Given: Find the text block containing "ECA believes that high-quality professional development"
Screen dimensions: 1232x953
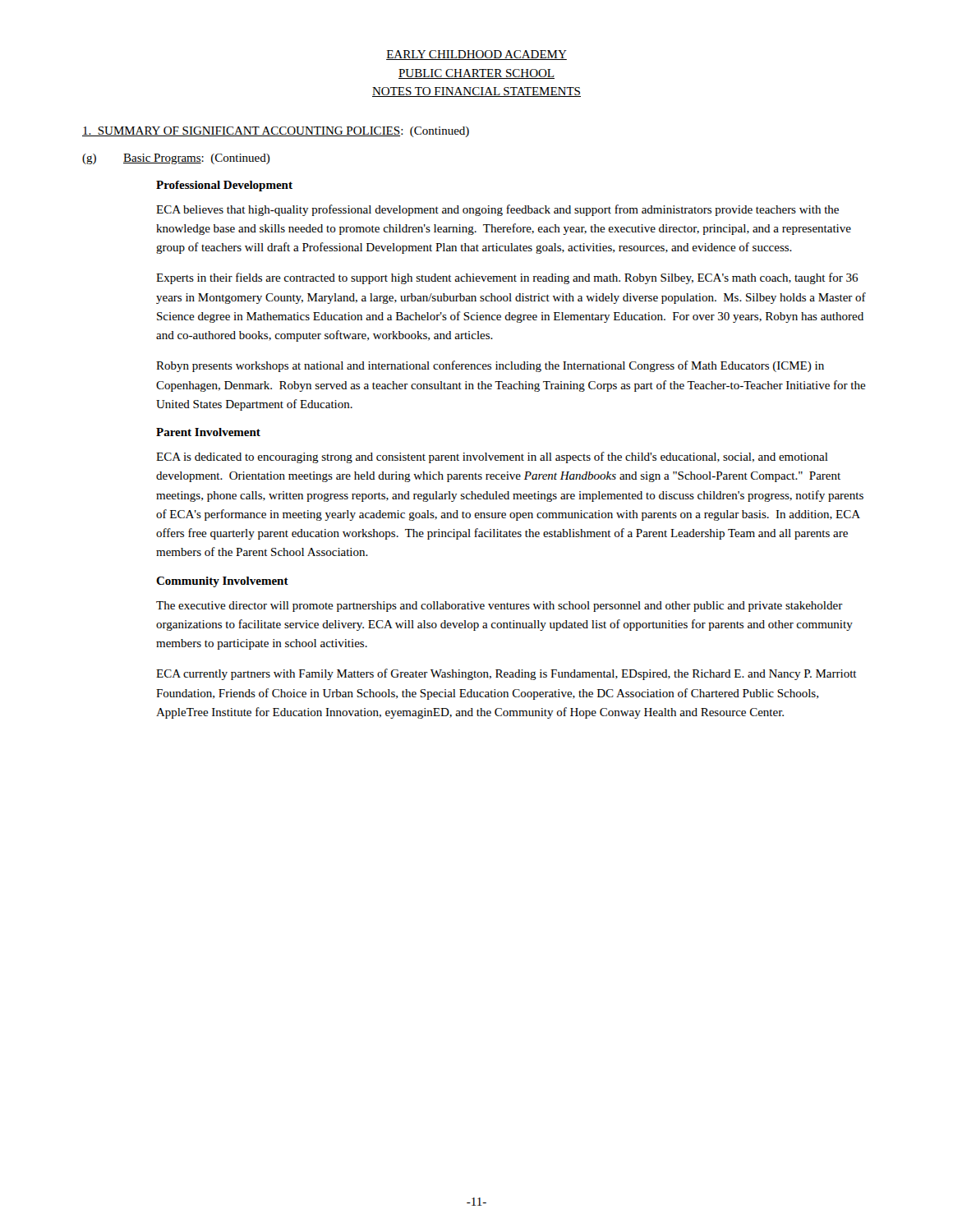Looking at the screenshot, I should click(504, 228).
